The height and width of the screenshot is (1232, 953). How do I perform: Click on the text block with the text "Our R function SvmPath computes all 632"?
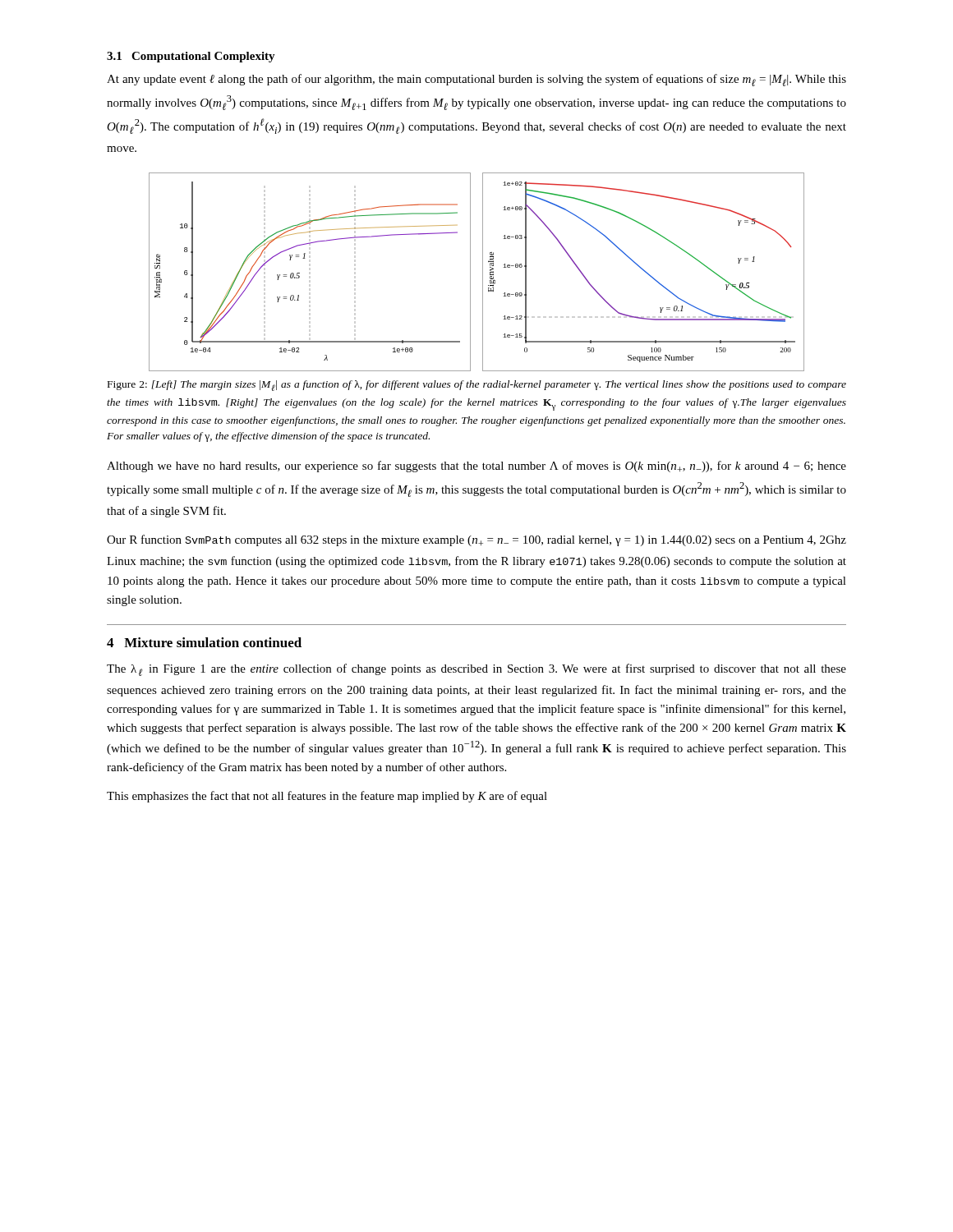476,570
